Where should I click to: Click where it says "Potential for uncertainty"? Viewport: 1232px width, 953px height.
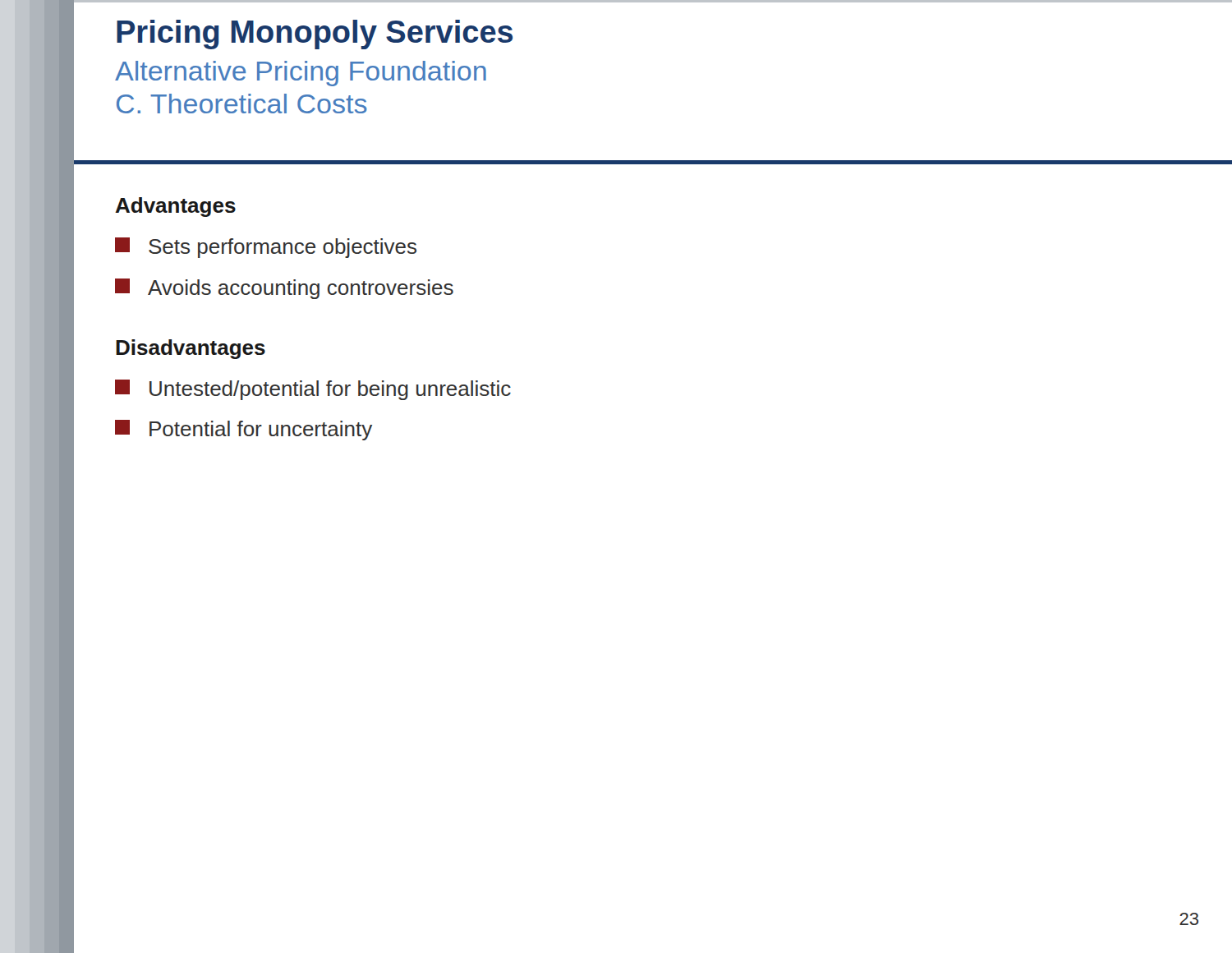coord(244,430)
